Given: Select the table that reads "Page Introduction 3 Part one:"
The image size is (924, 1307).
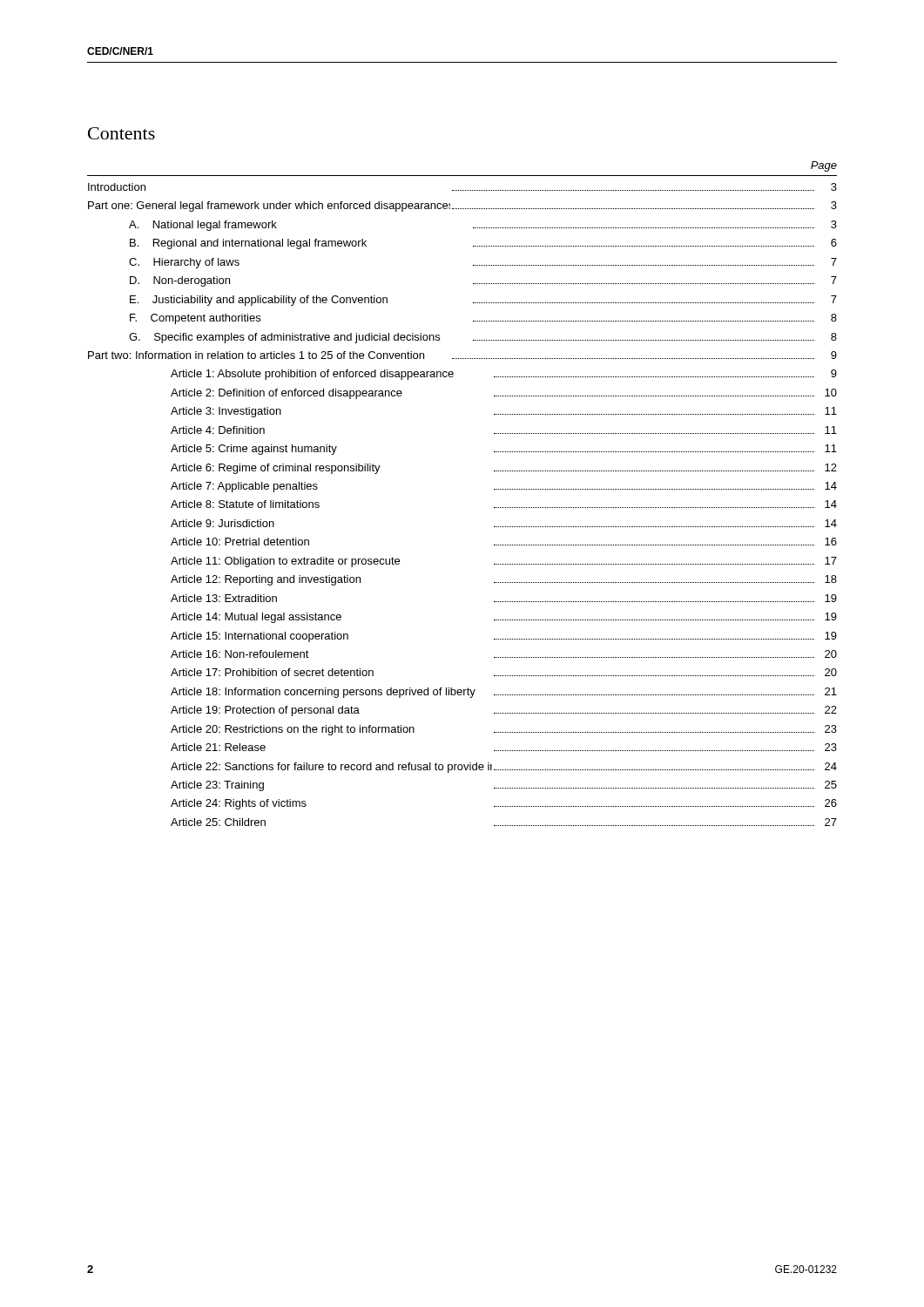Looking at the screenshot, I should (462, 495).
